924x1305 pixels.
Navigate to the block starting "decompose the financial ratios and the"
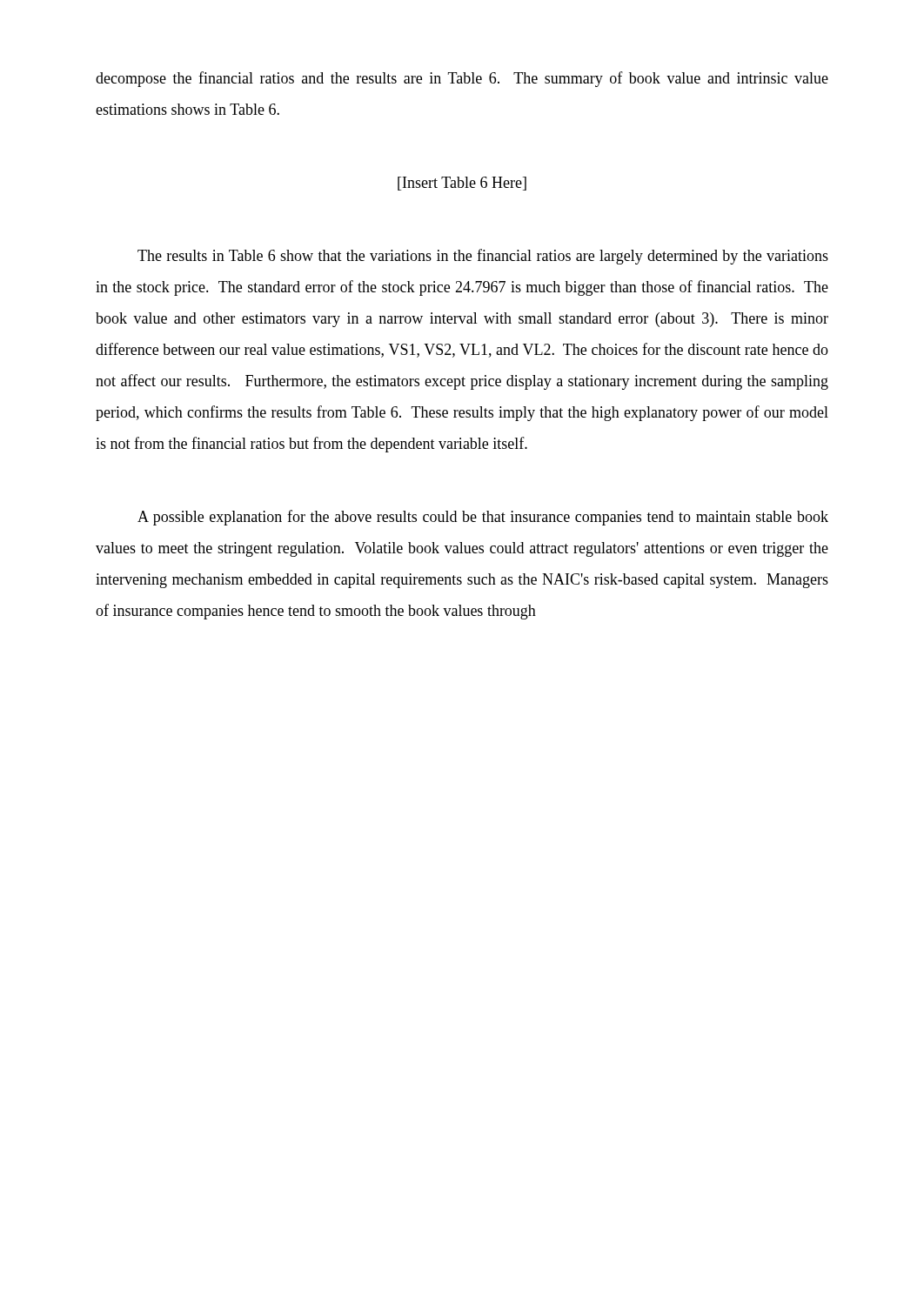click(462, 94)
